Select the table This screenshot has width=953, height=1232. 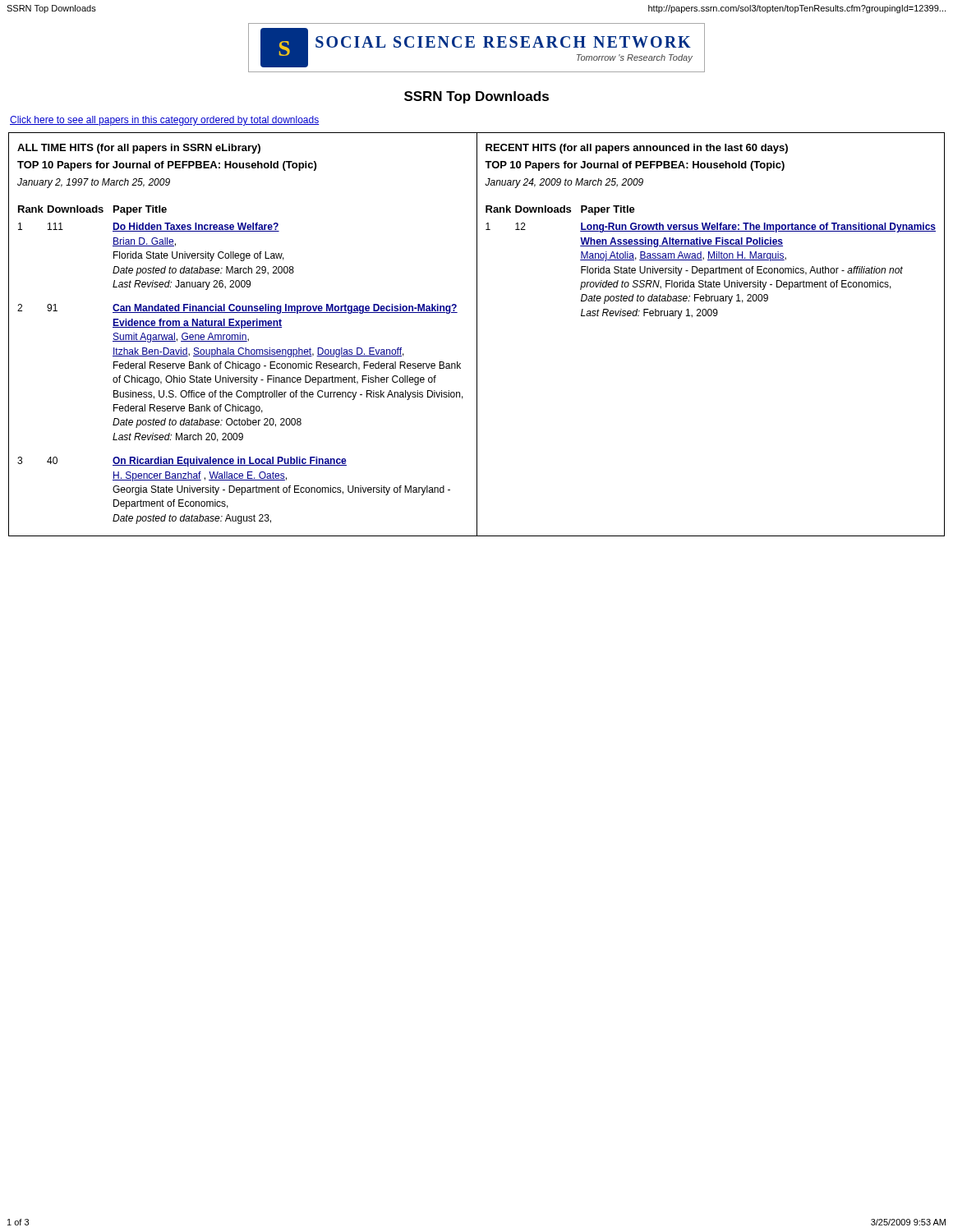[x=476, y=334]
